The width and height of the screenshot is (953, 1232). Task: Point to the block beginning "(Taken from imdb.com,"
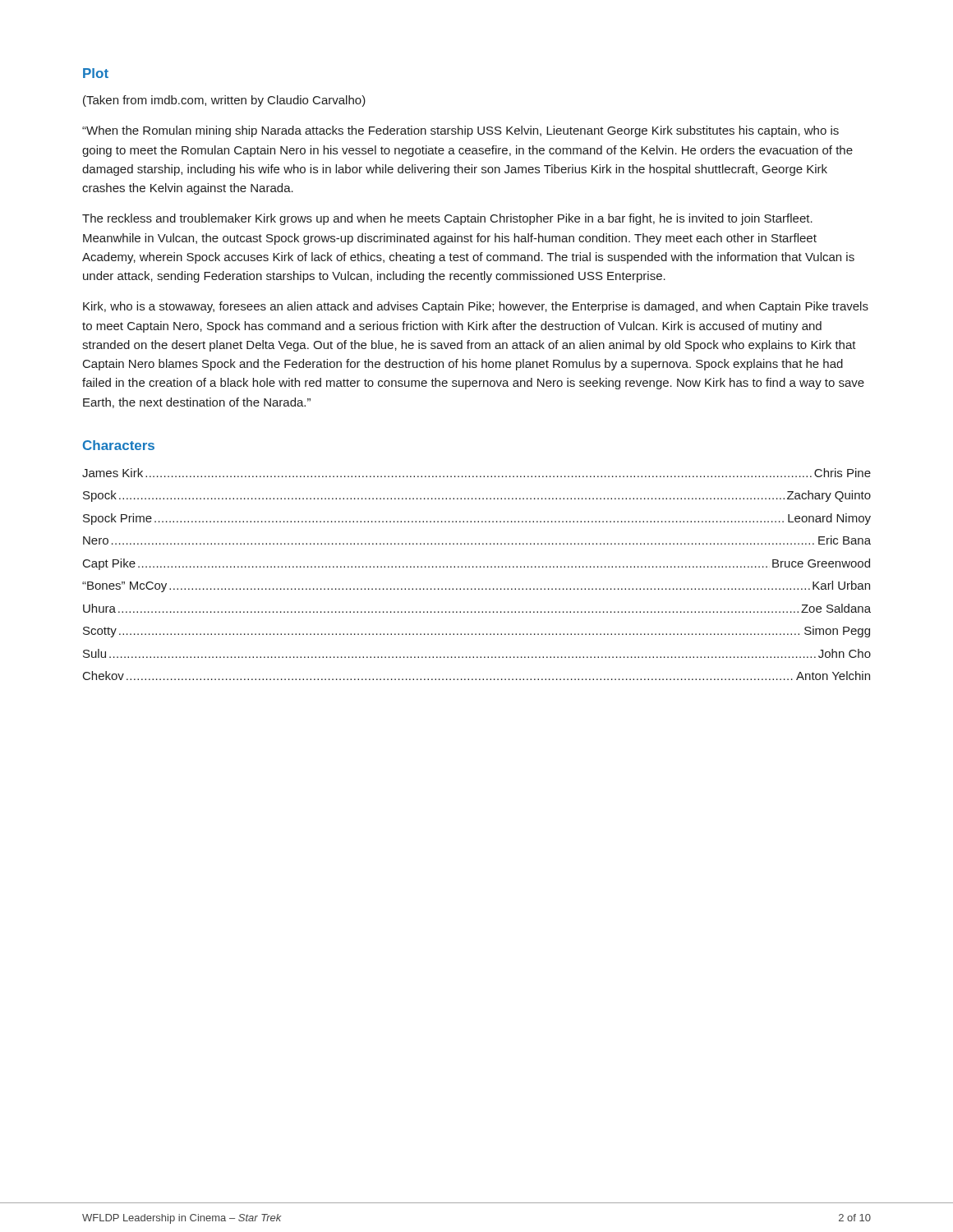224,100
